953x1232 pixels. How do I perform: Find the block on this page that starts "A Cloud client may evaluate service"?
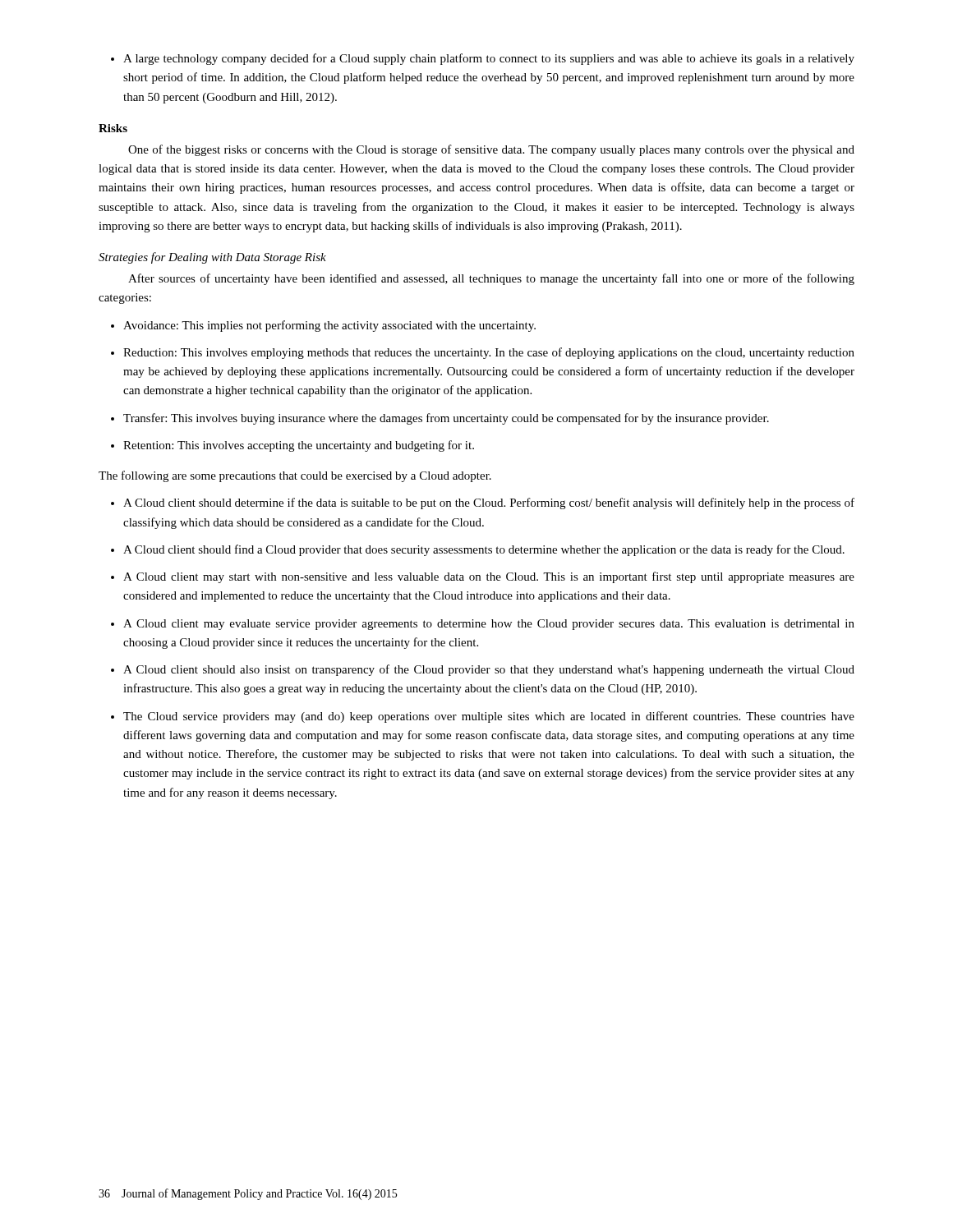click(x=476, y=633)
